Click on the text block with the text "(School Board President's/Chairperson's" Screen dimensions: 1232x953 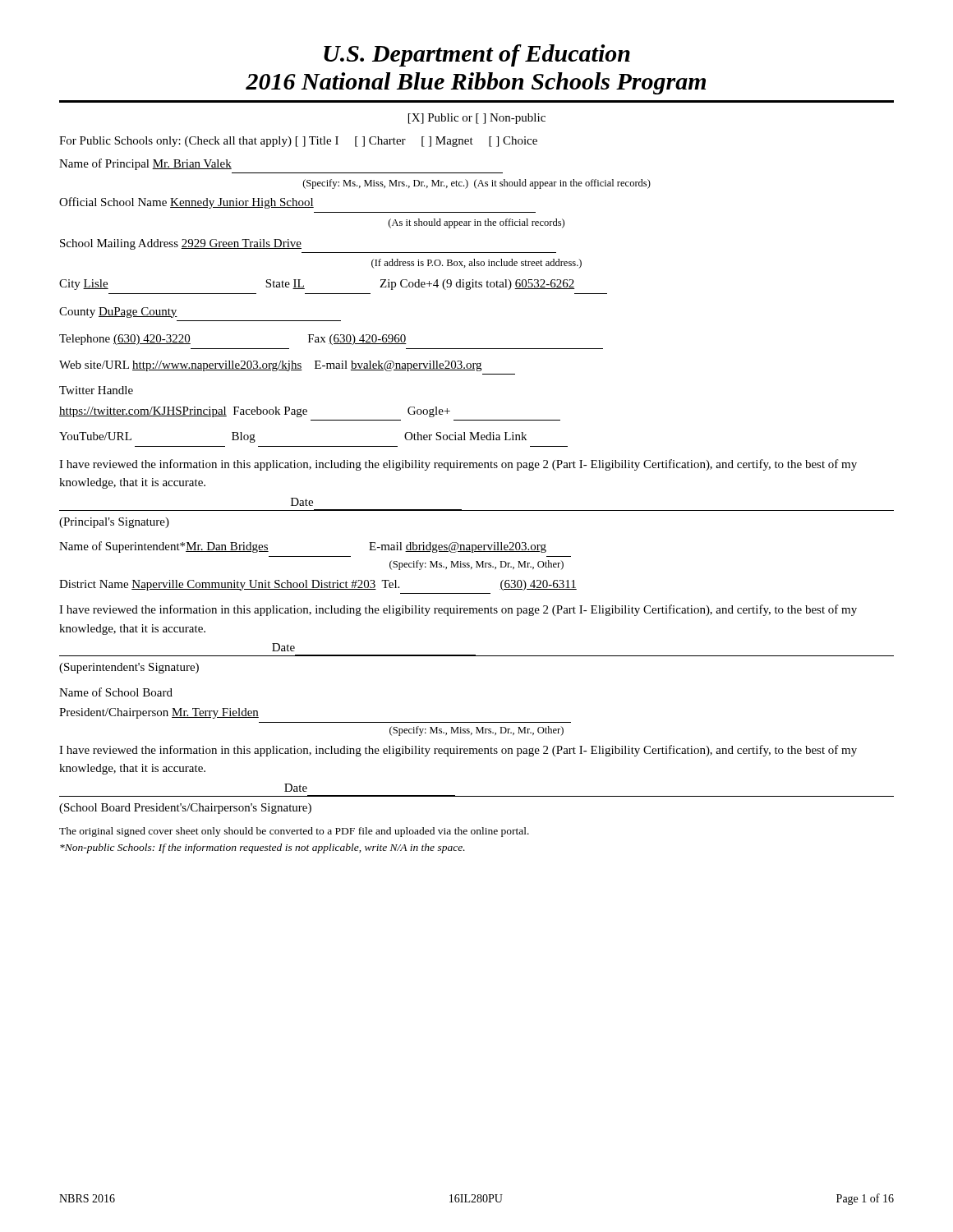pos(185,807)
